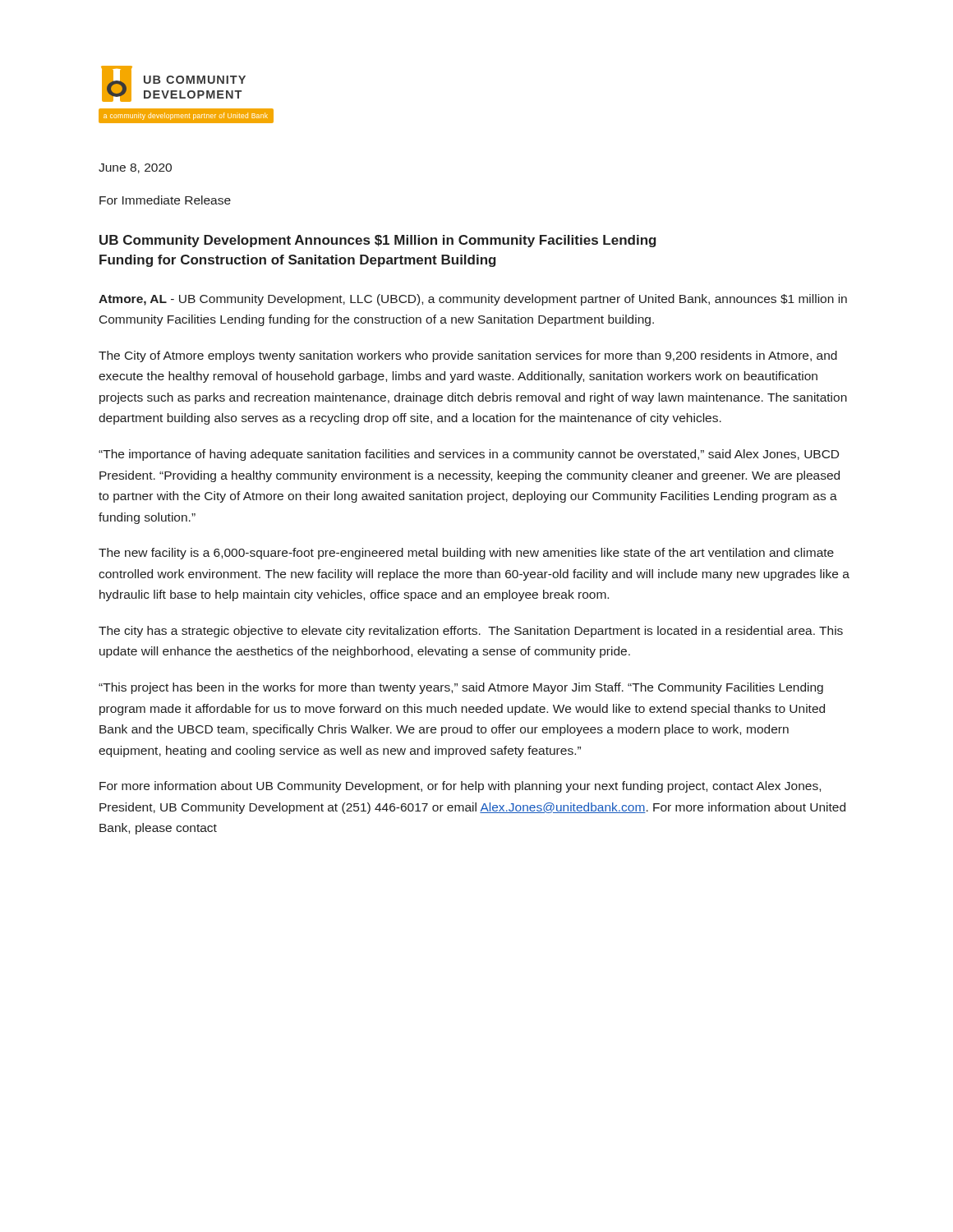Image resolution: width=953 pixels, height=1232 pixels.
Task: Navigate to the text starting "June 8, 2020"
Action: click(x=135, y=167)
